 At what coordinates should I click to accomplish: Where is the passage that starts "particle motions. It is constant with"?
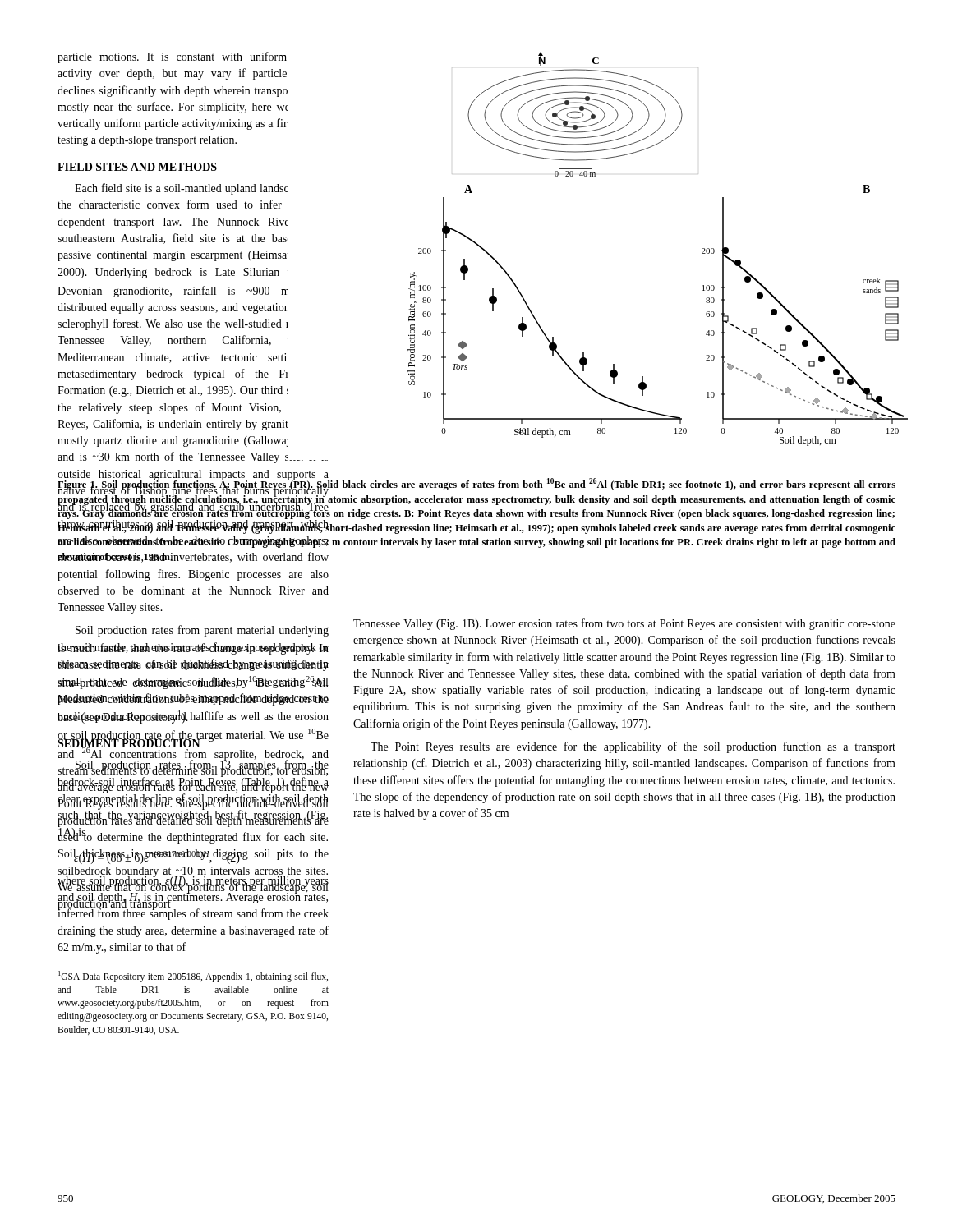click(x=193, y=481)
